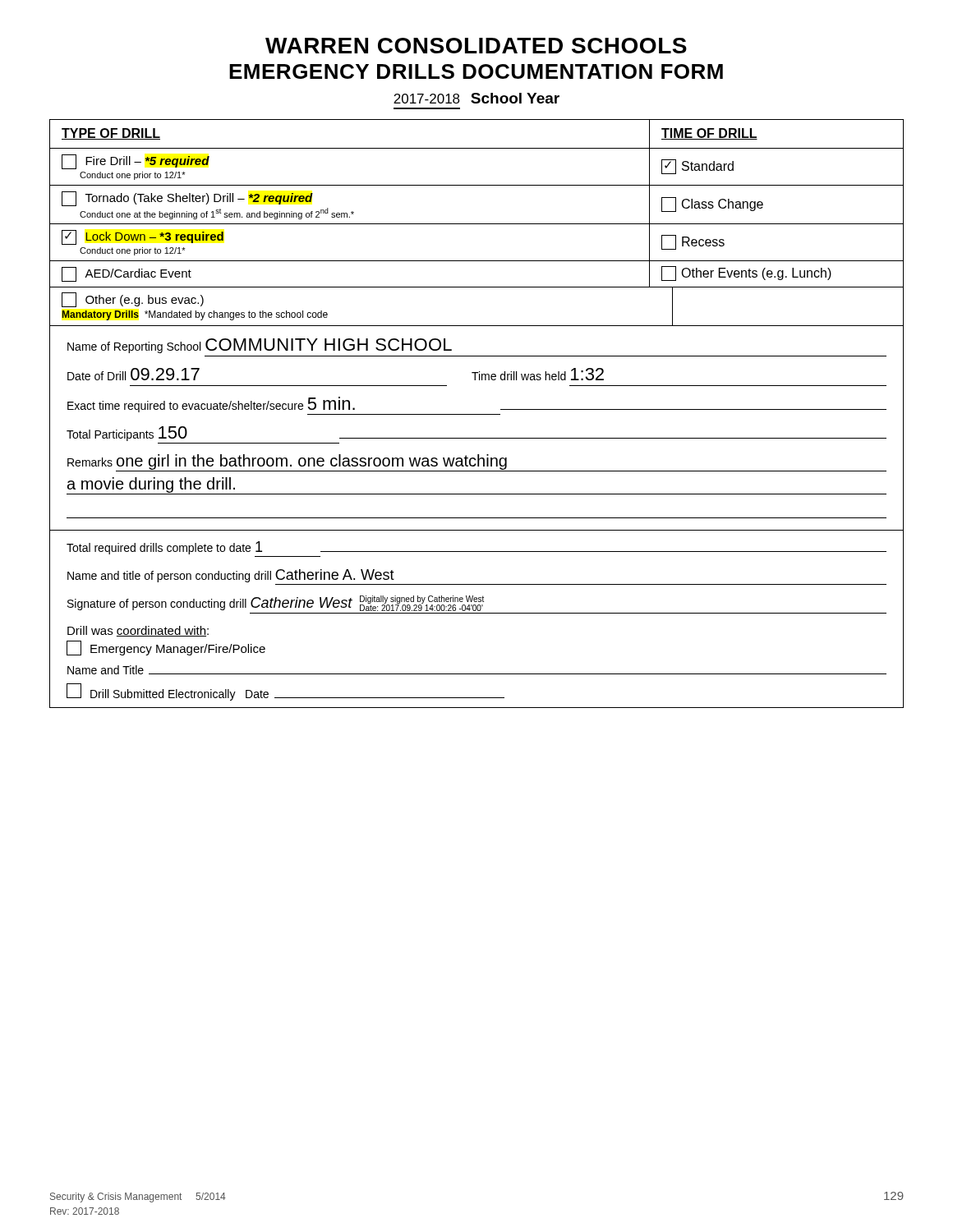The image size is (953, 1232).
Task: Click on the passage starting "2017-2018 School Year"
Action: 476,99
